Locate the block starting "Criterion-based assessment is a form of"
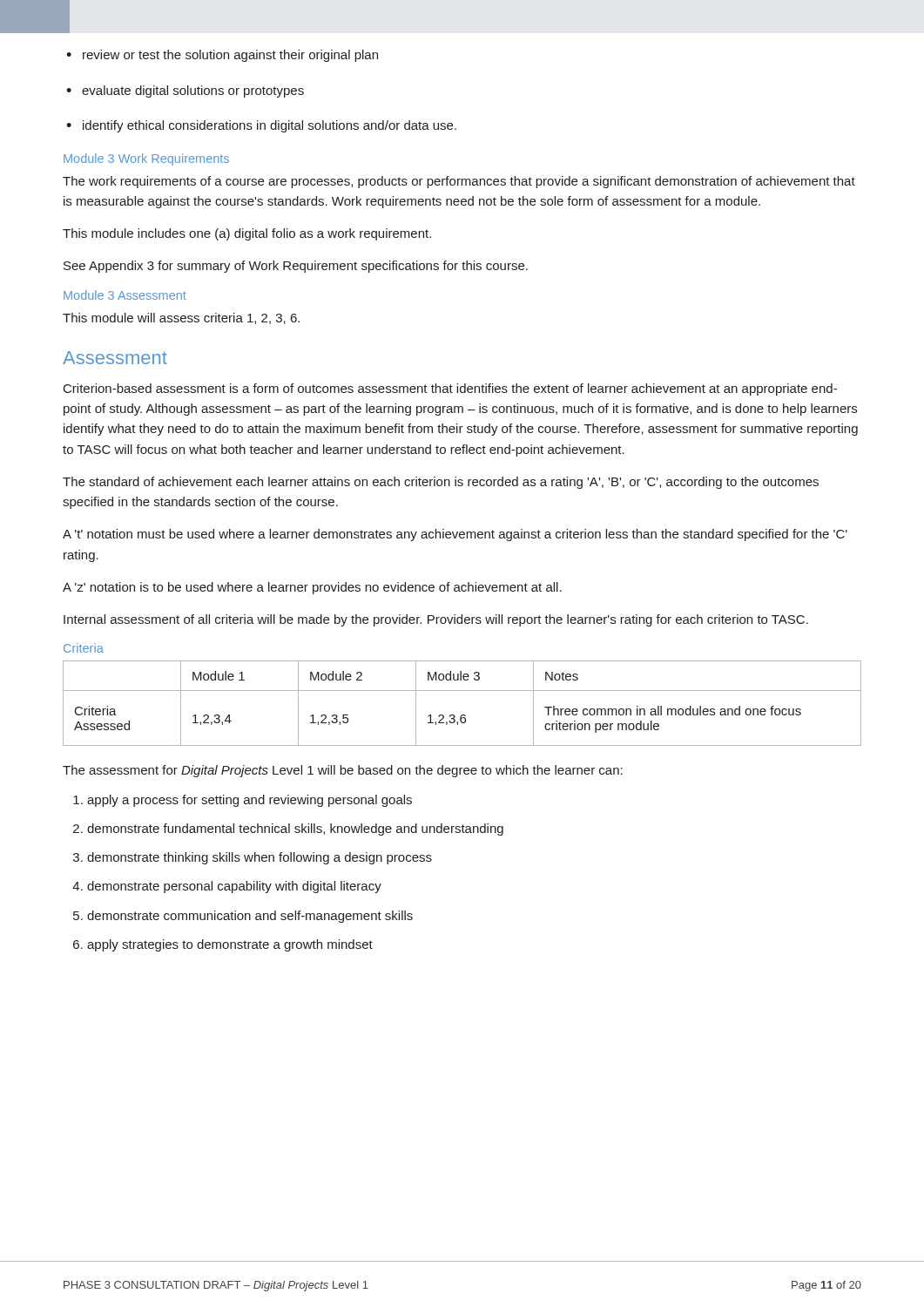 462,419
